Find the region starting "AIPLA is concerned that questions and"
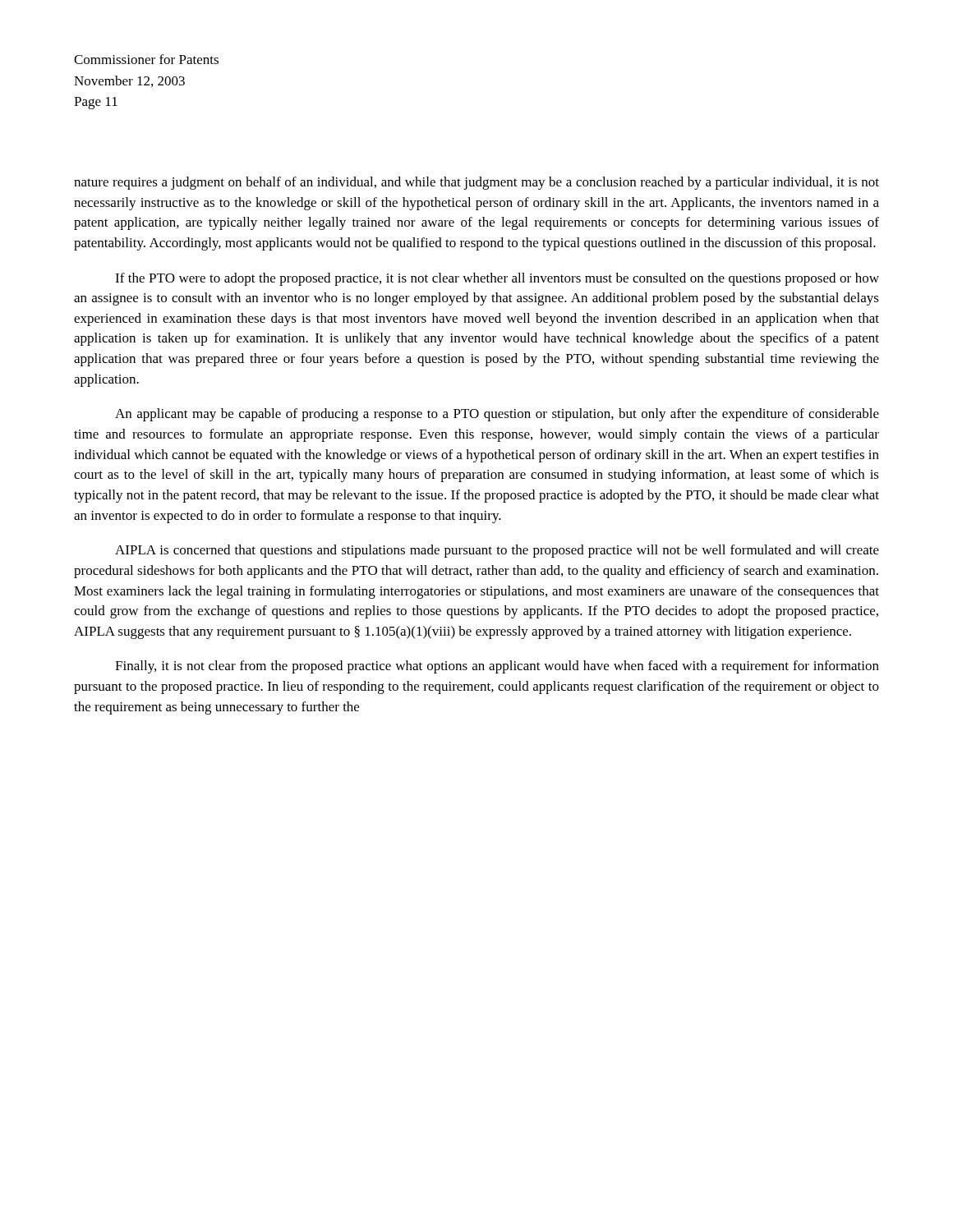Screen dimensions: 1232x953 pyautogui.click(x=476, y=591)
